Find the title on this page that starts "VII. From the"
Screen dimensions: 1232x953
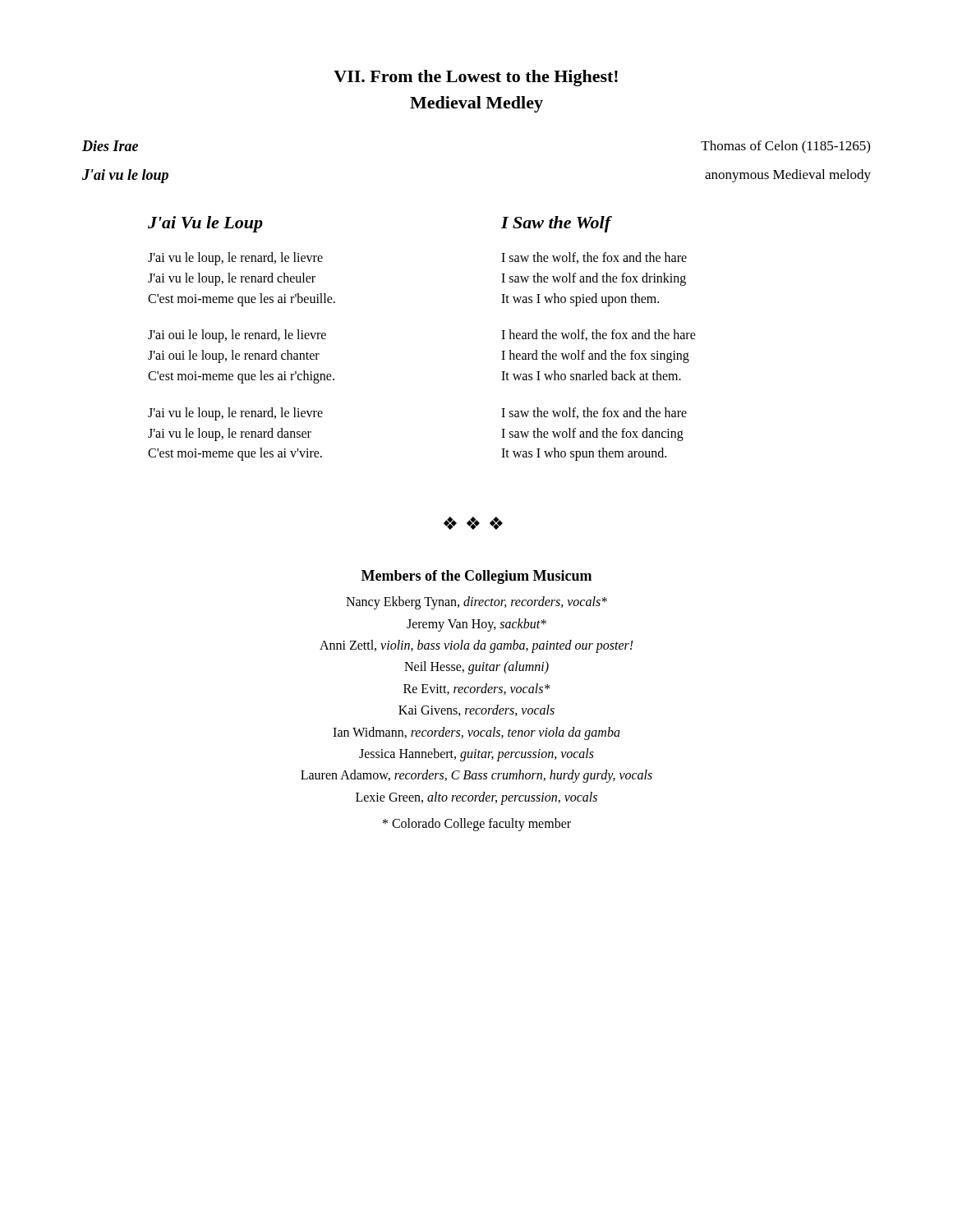(x=476, y=90)
